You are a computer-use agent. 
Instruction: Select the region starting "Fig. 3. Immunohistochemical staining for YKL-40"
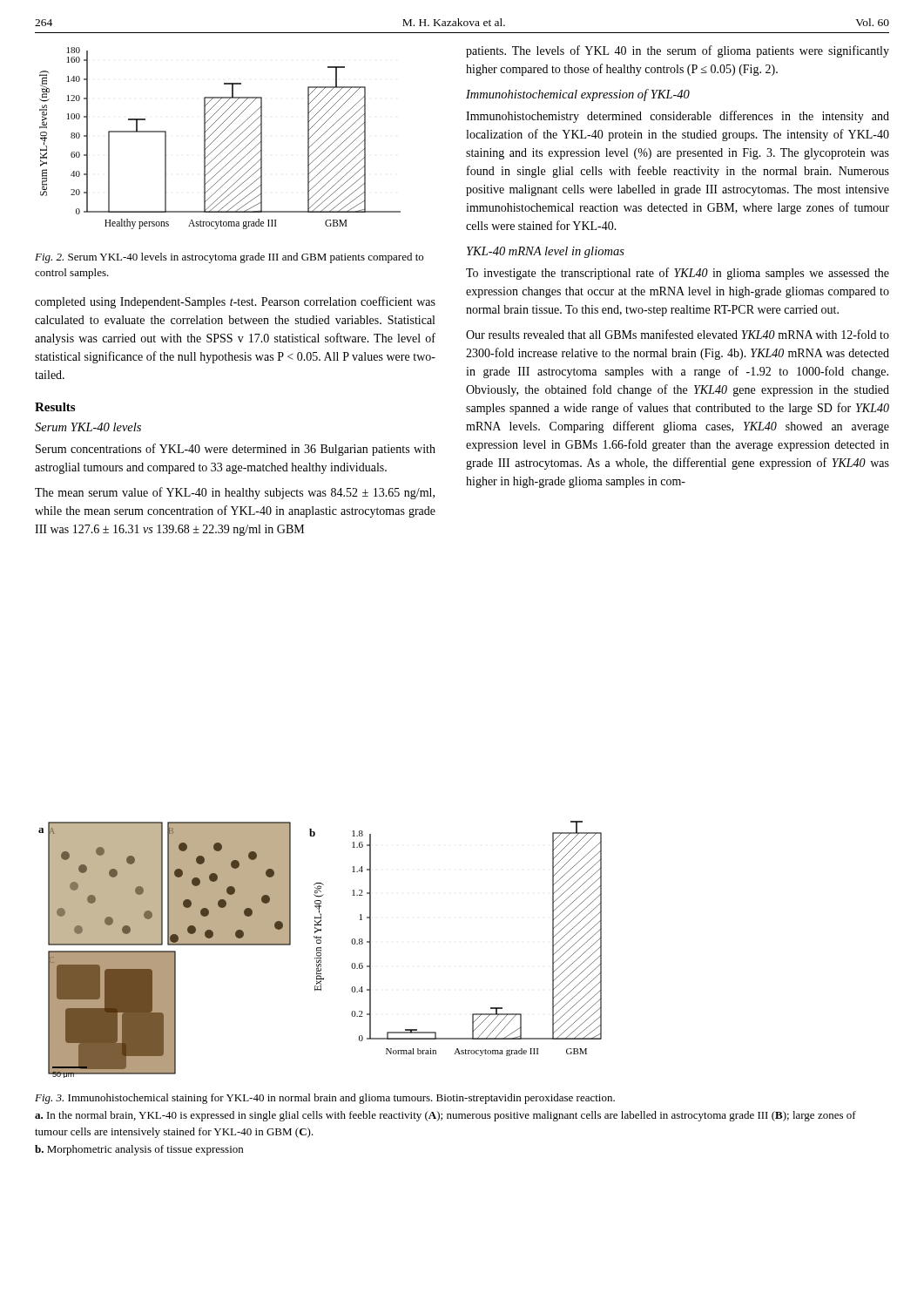[x=445, y=1123]
